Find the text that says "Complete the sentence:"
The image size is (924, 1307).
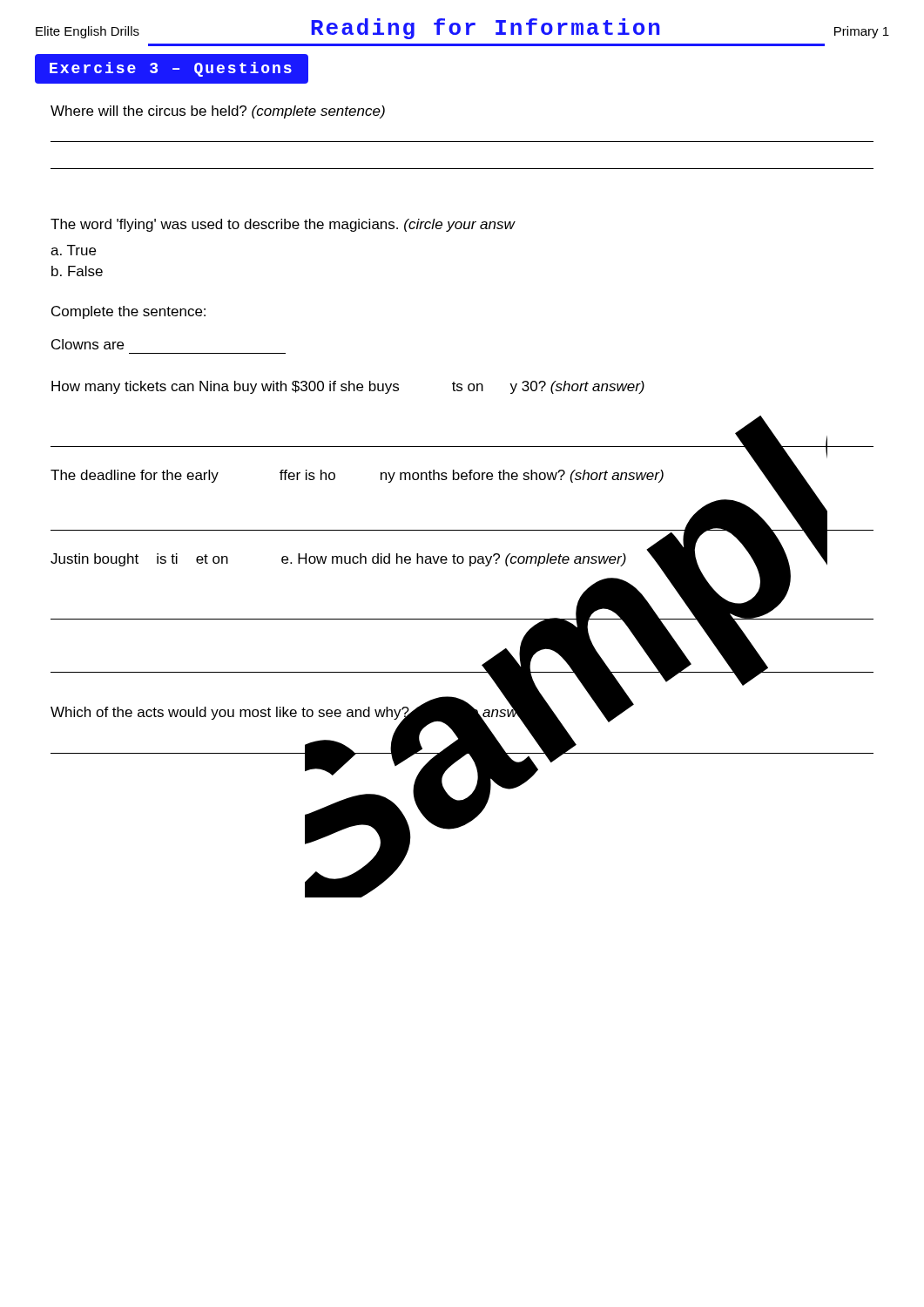point(129,312)
